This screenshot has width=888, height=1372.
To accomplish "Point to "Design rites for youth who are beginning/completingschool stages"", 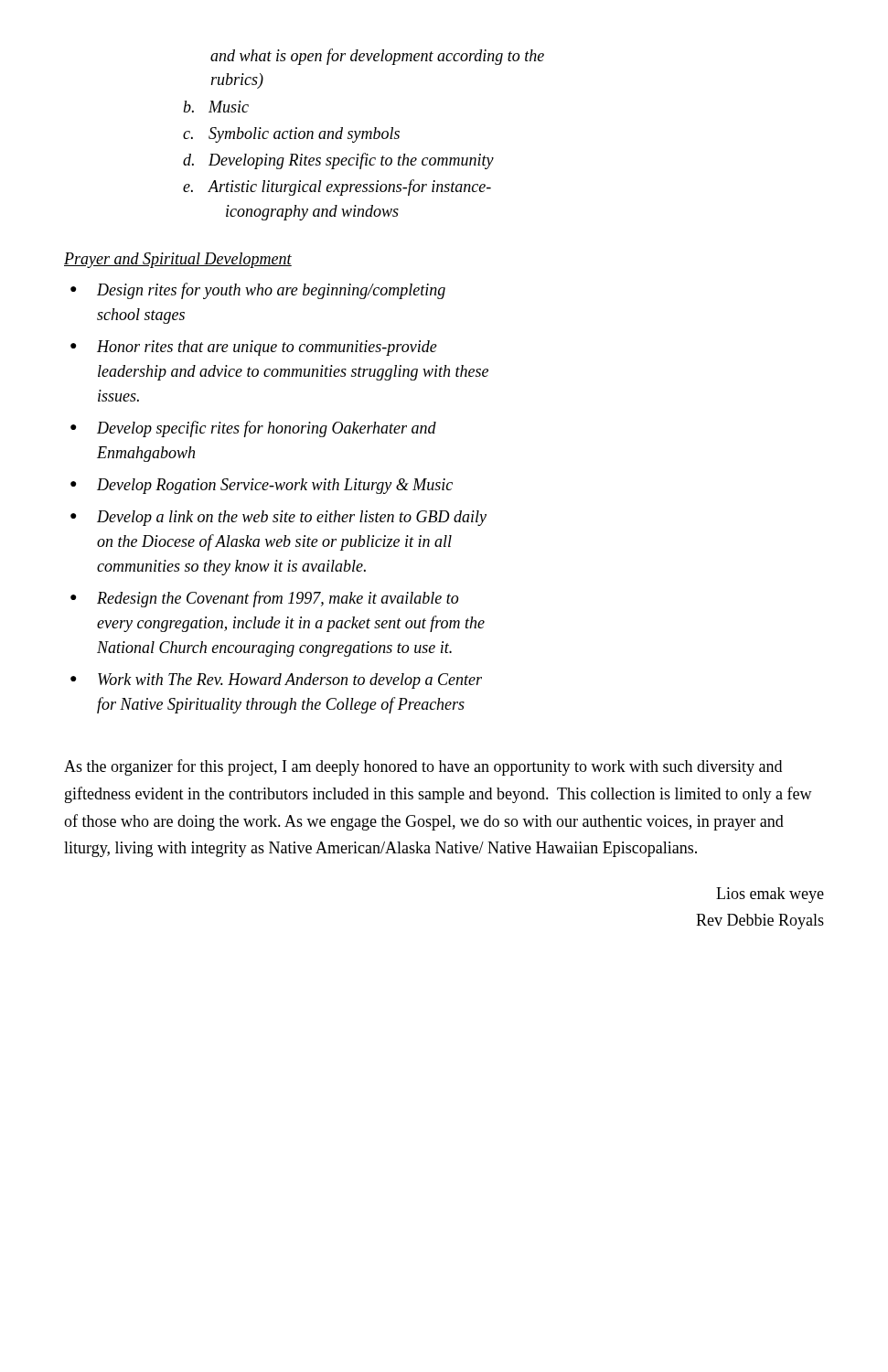I will point(444,303).
